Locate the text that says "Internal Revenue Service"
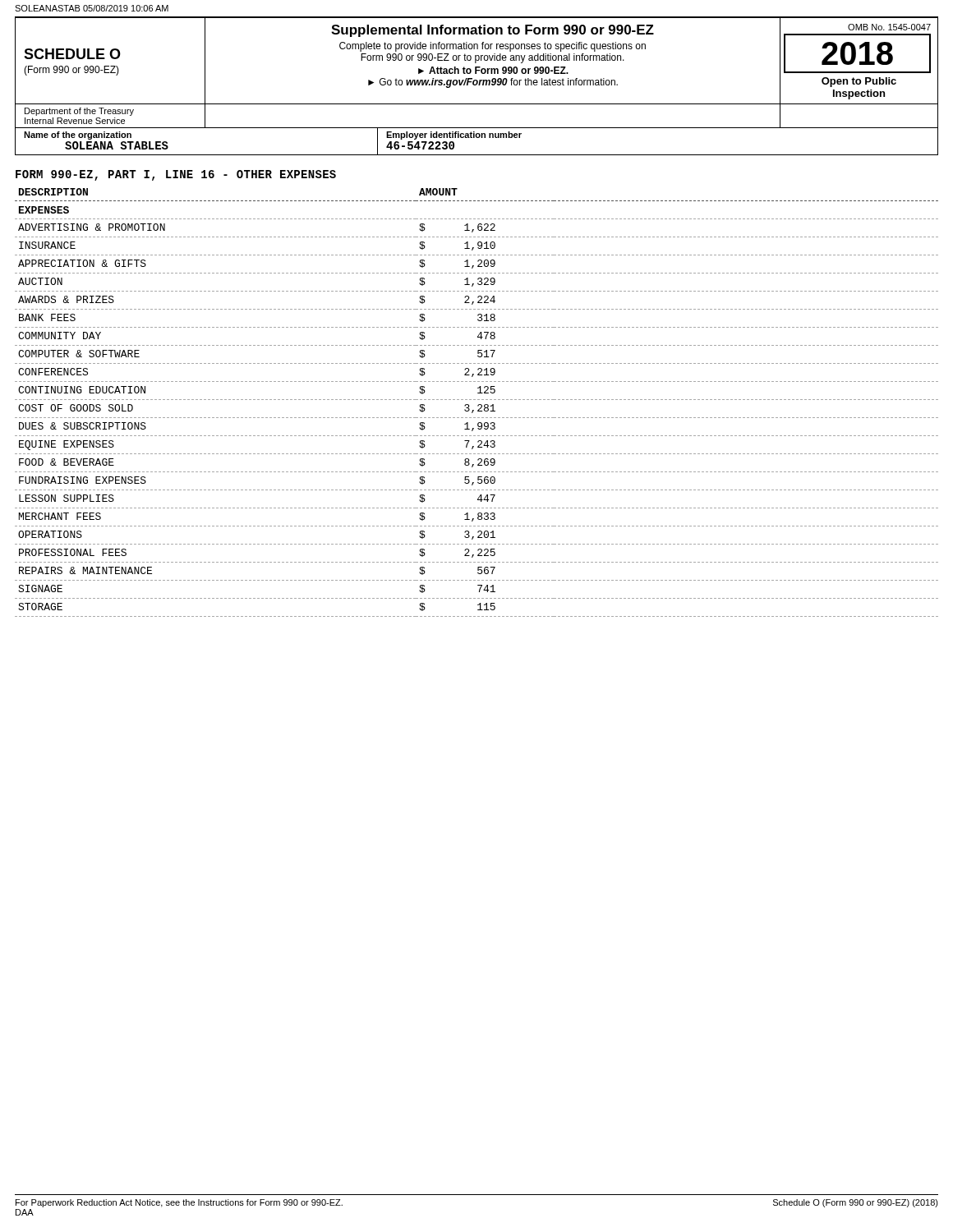This screenshot has height=1232, width=953. (75, 121)
